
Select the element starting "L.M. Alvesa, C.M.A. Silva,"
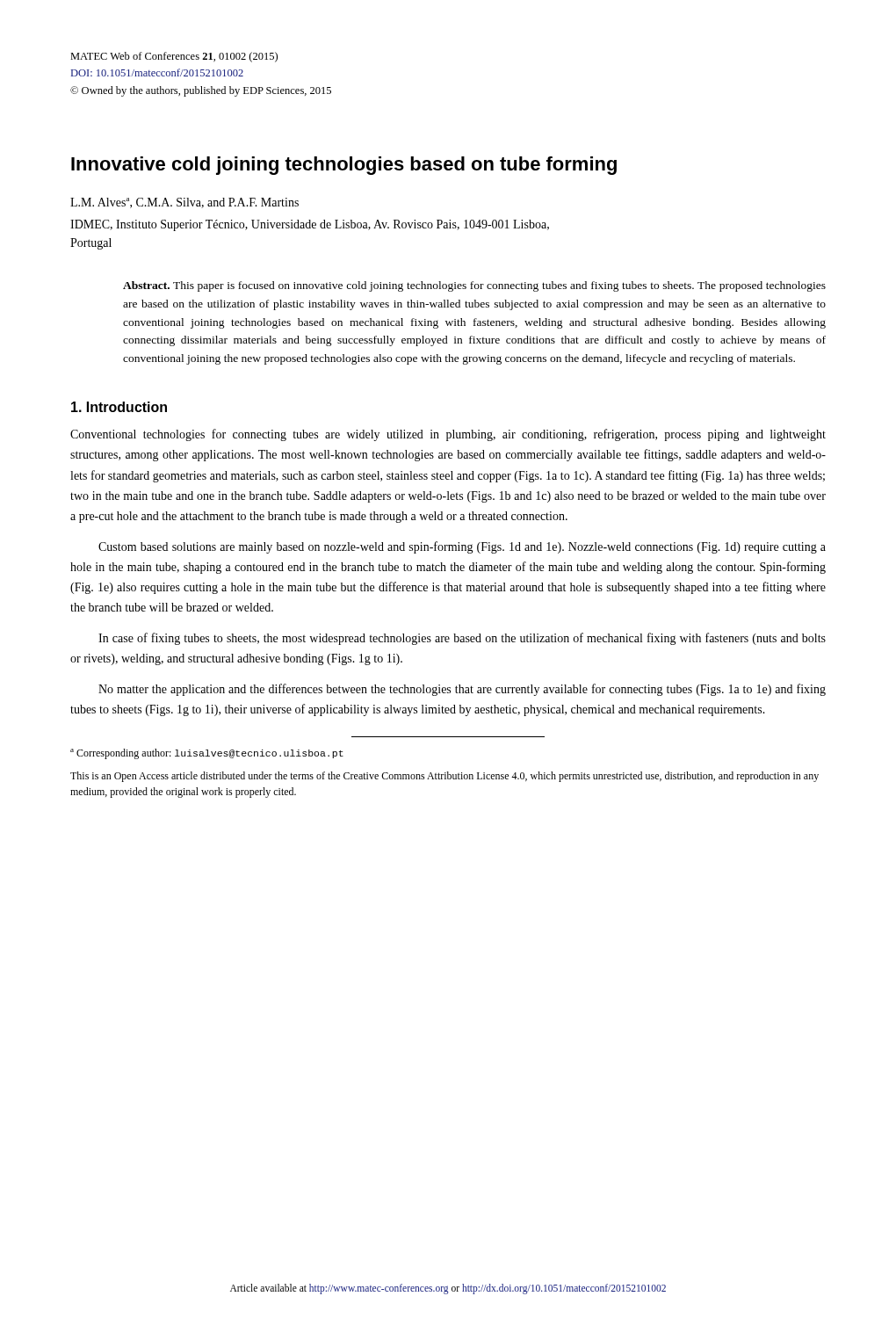click(x=185, y=202)
